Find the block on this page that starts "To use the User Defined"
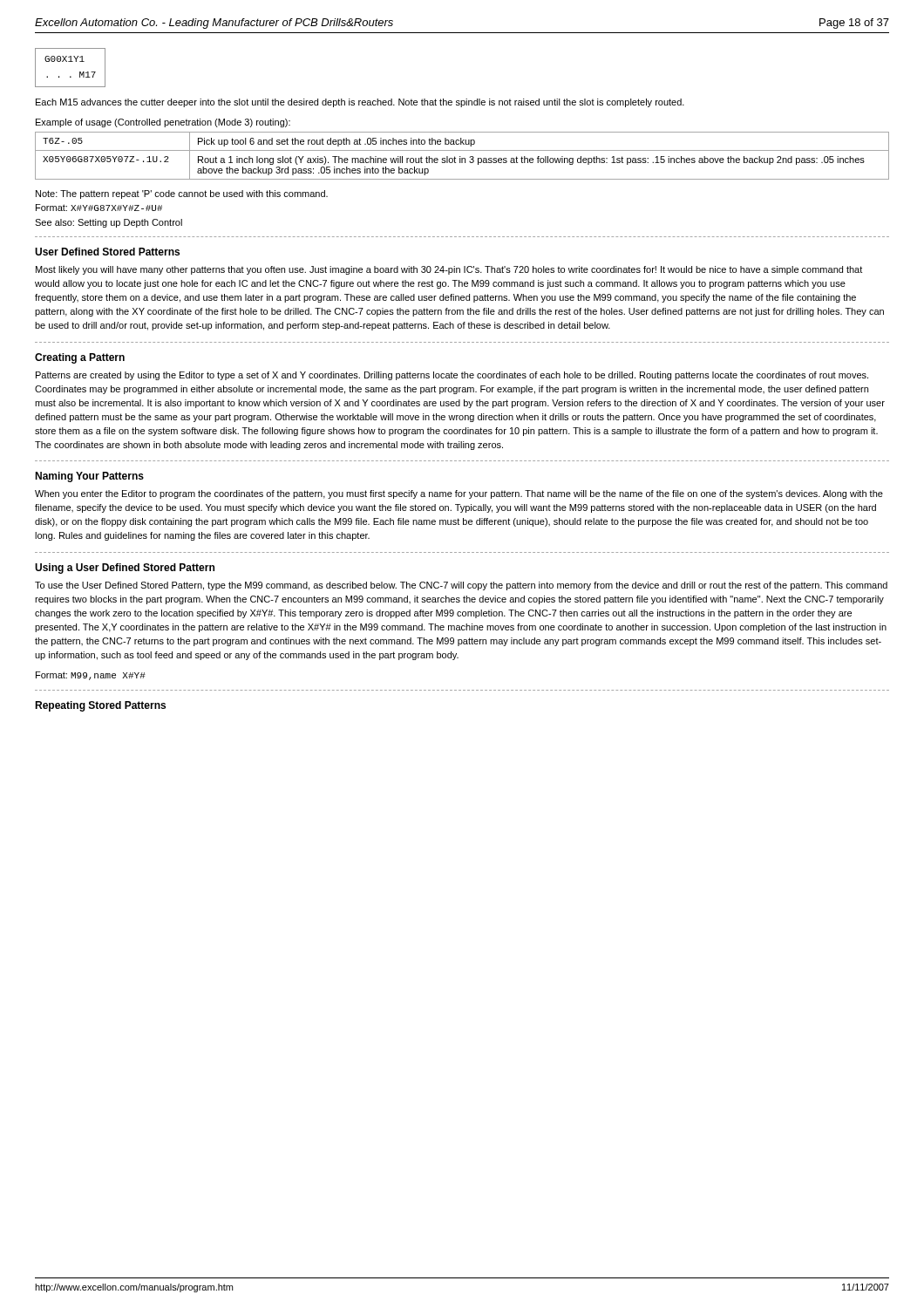This screenshot has height=1308, width=924. [x=461, y=620]
